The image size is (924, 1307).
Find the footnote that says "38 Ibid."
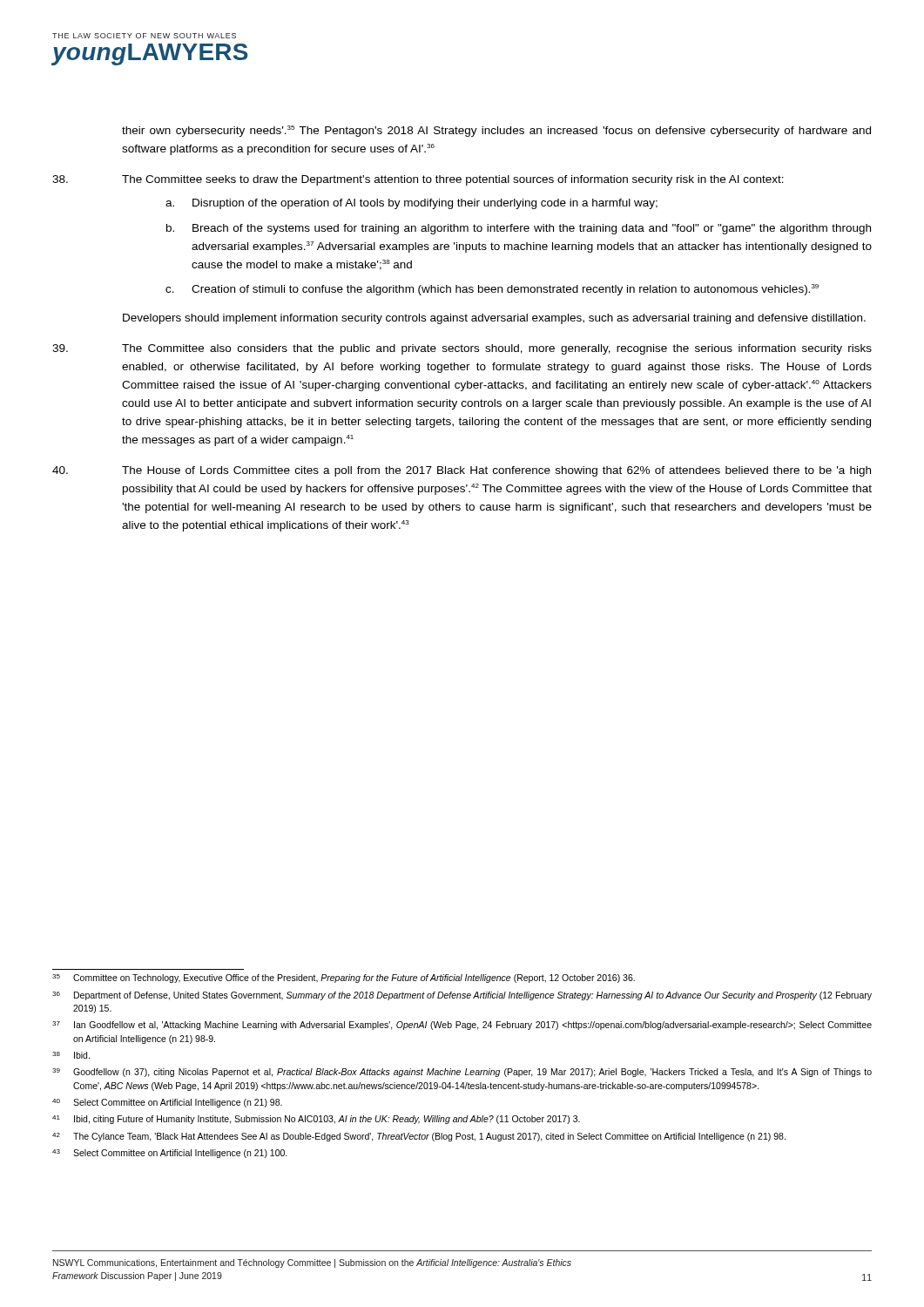tap(71, 1055)
